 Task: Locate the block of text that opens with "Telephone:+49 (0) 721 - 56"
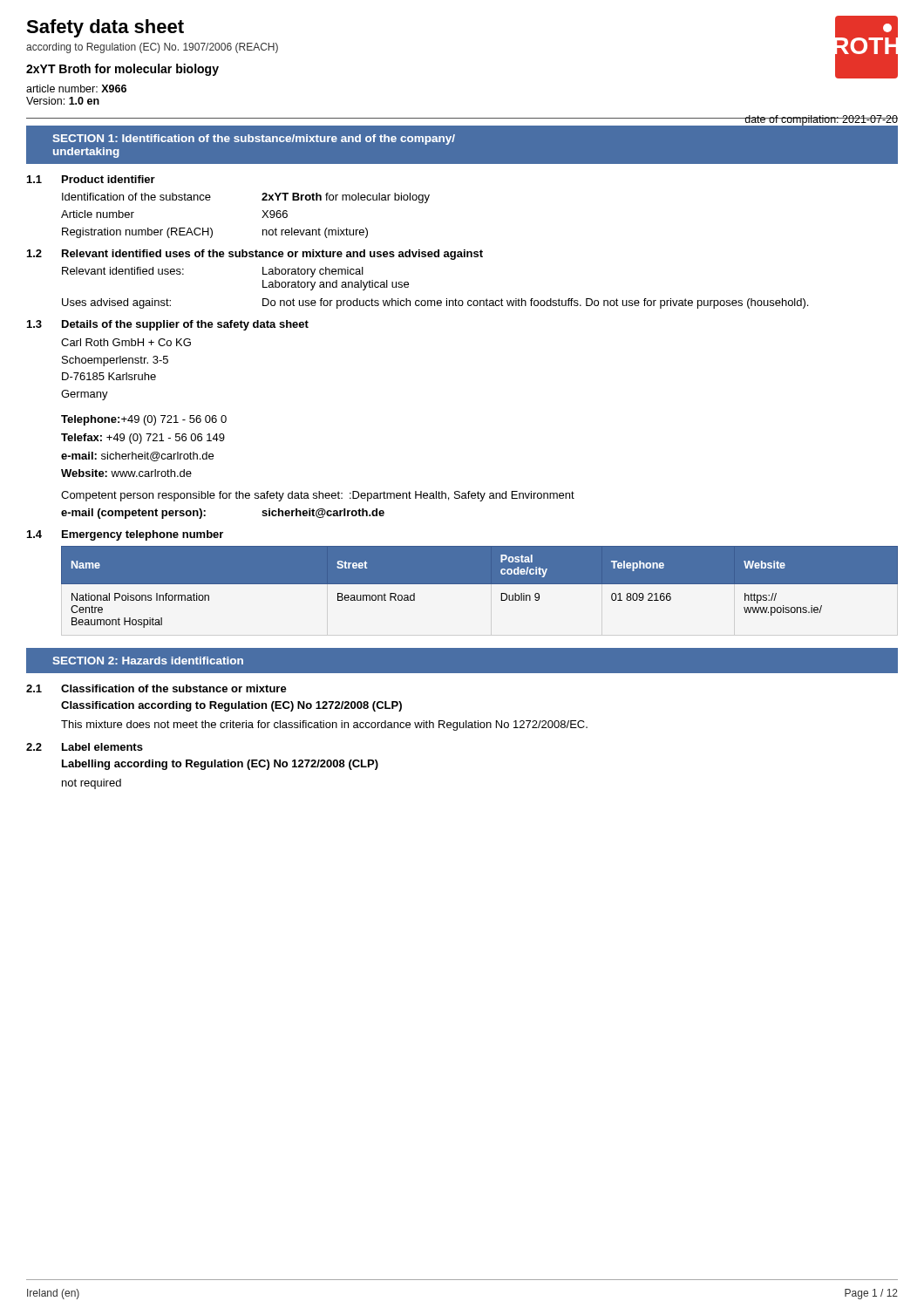tap(144, 446)
